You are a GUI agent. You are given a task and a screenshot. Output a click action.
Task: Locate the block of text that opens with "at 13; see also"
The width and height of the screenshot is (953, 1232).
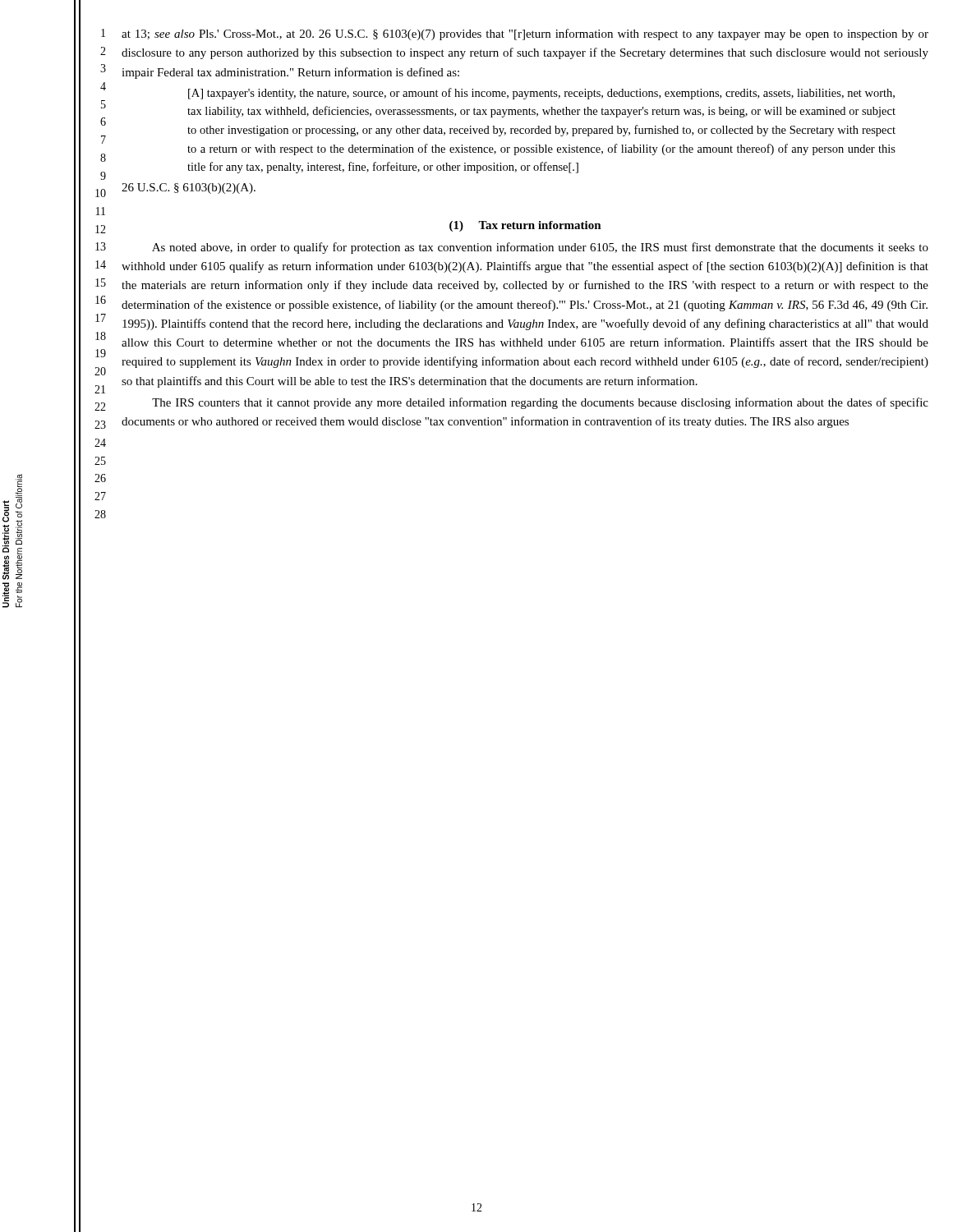[525, 53]
